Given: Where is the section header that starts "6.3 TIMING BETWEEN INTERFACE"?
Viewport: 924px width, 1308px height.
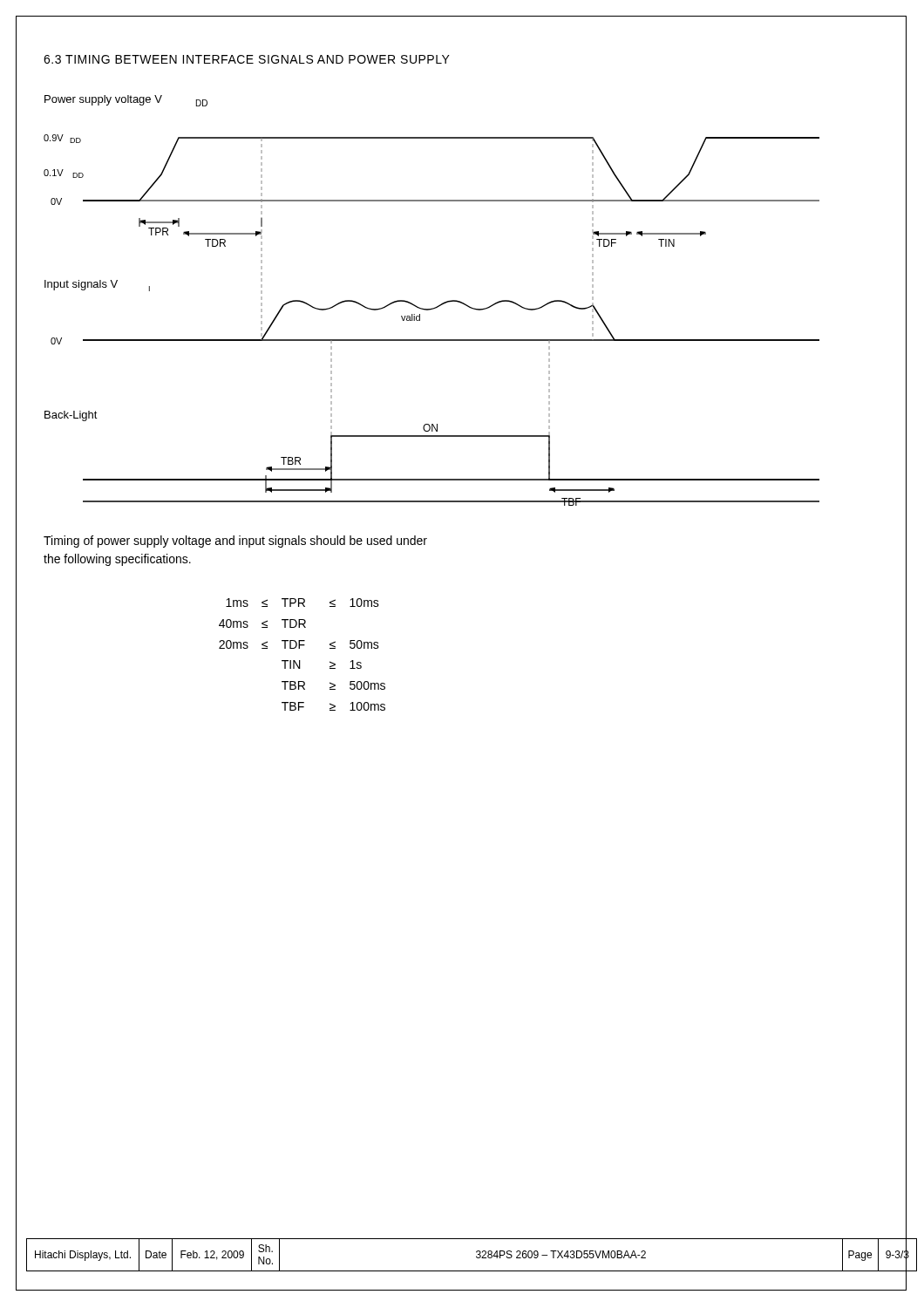Looking at the screenshot, I should click(247, 59).
